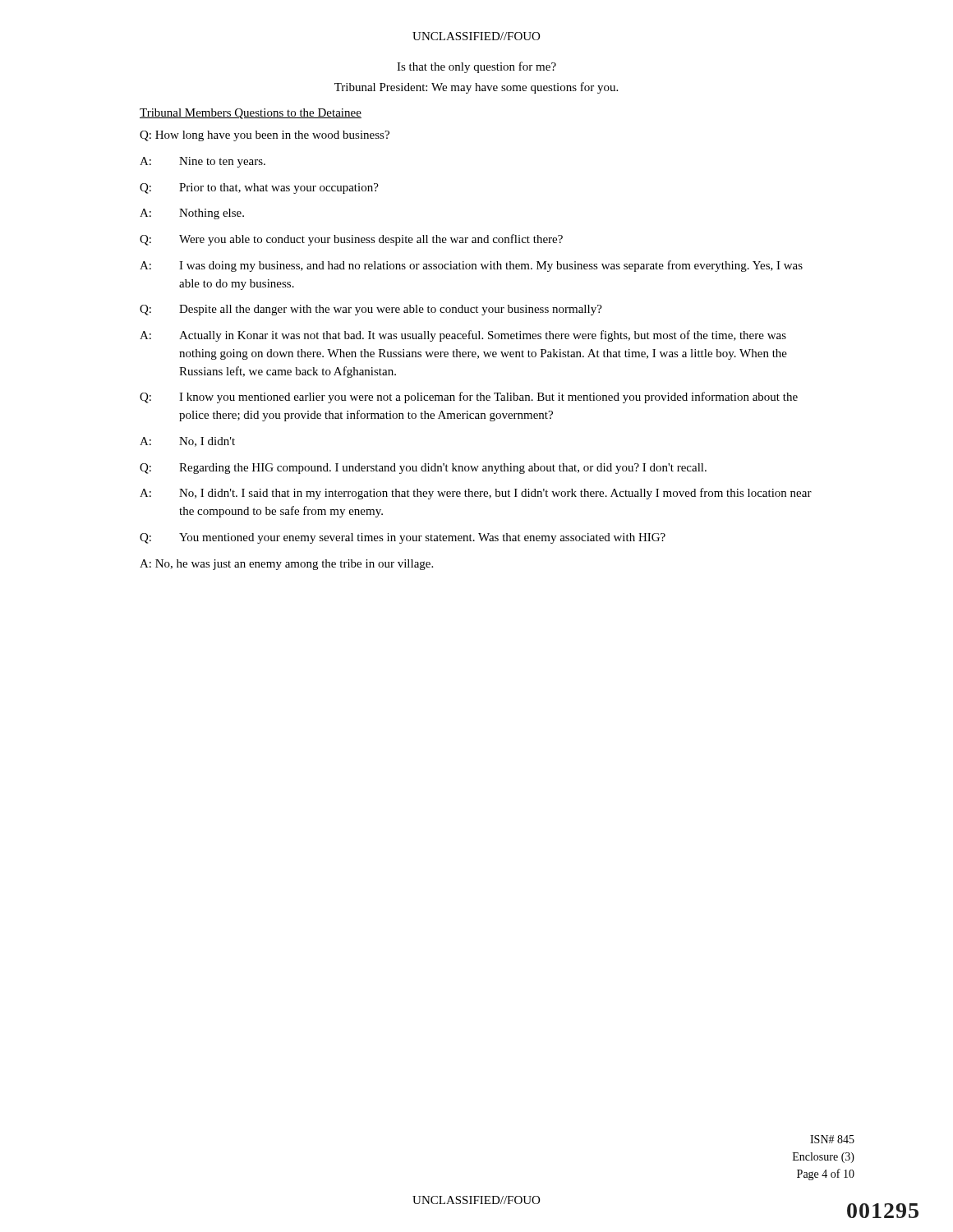
Task: Select the passage starting "A: I was"
Action: 476,275
